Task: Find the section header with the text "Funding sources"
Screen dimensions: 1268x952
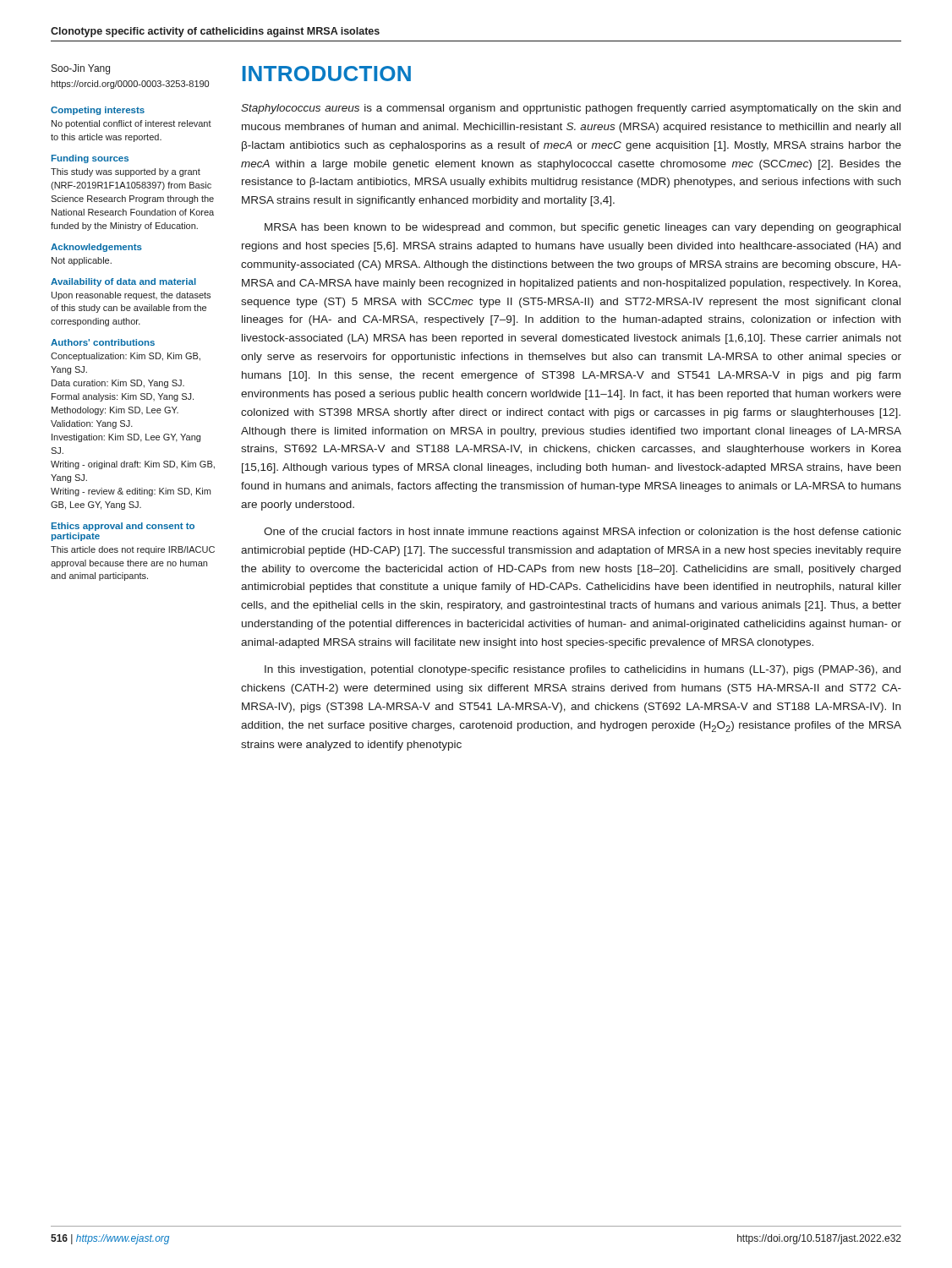Action: click(x=90, y=158)
